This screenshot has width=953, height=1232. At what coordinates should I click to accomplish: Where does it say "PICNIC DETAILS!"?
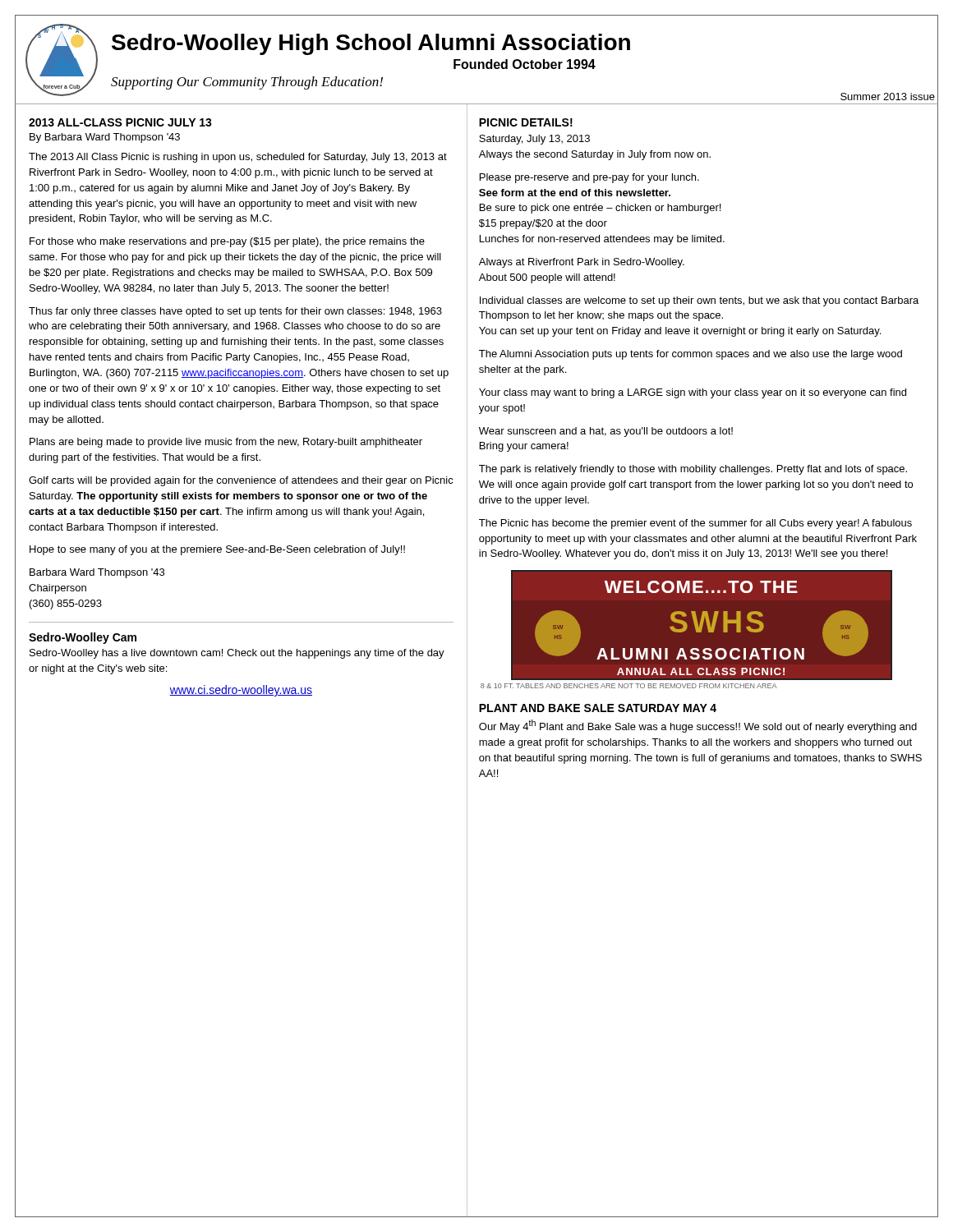pyautogui.click(x=526, y=122)
